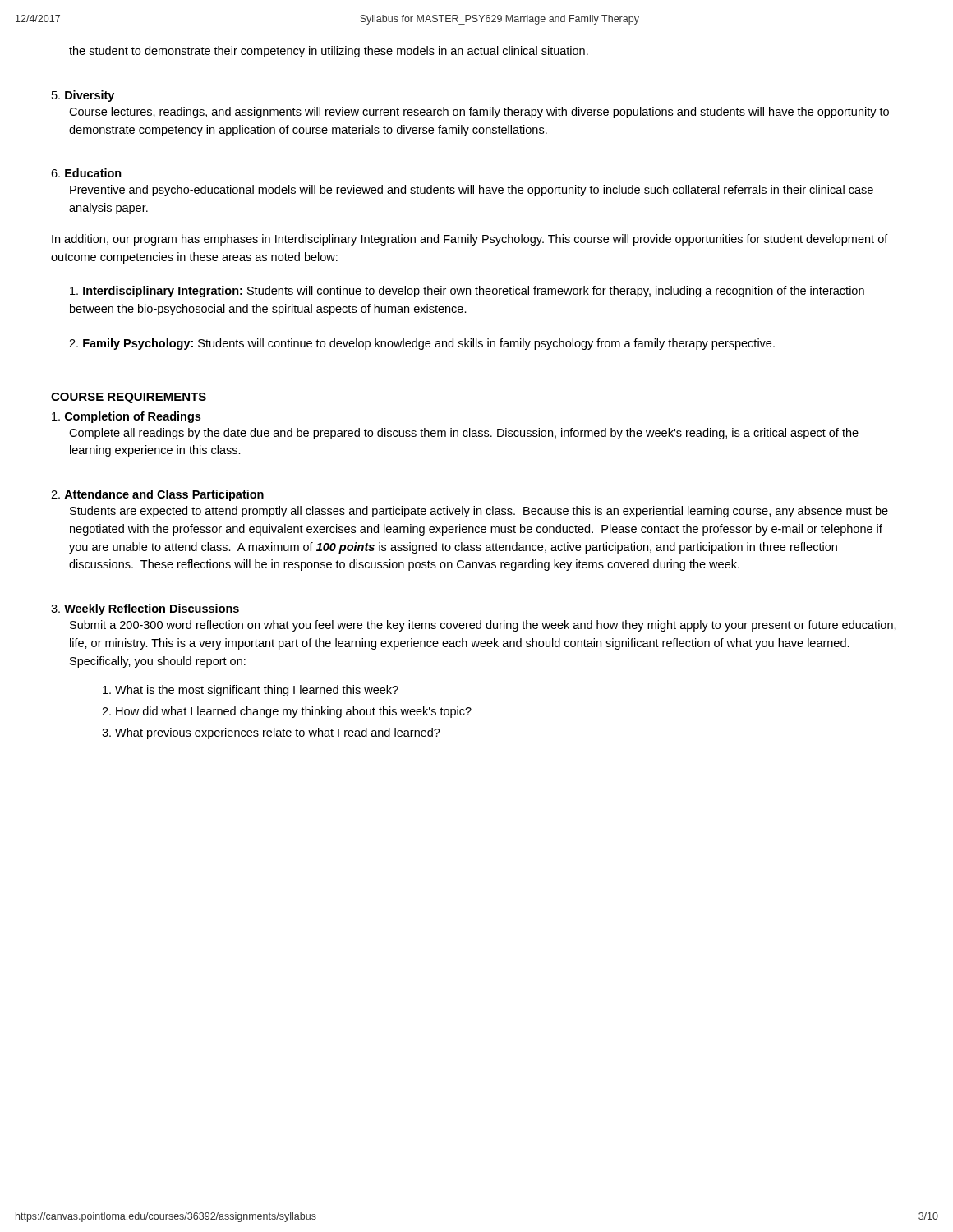Locate the text starting "In addition, our program has emphases in"
This screenshot has height=1232, width=953.
point(469,248)
